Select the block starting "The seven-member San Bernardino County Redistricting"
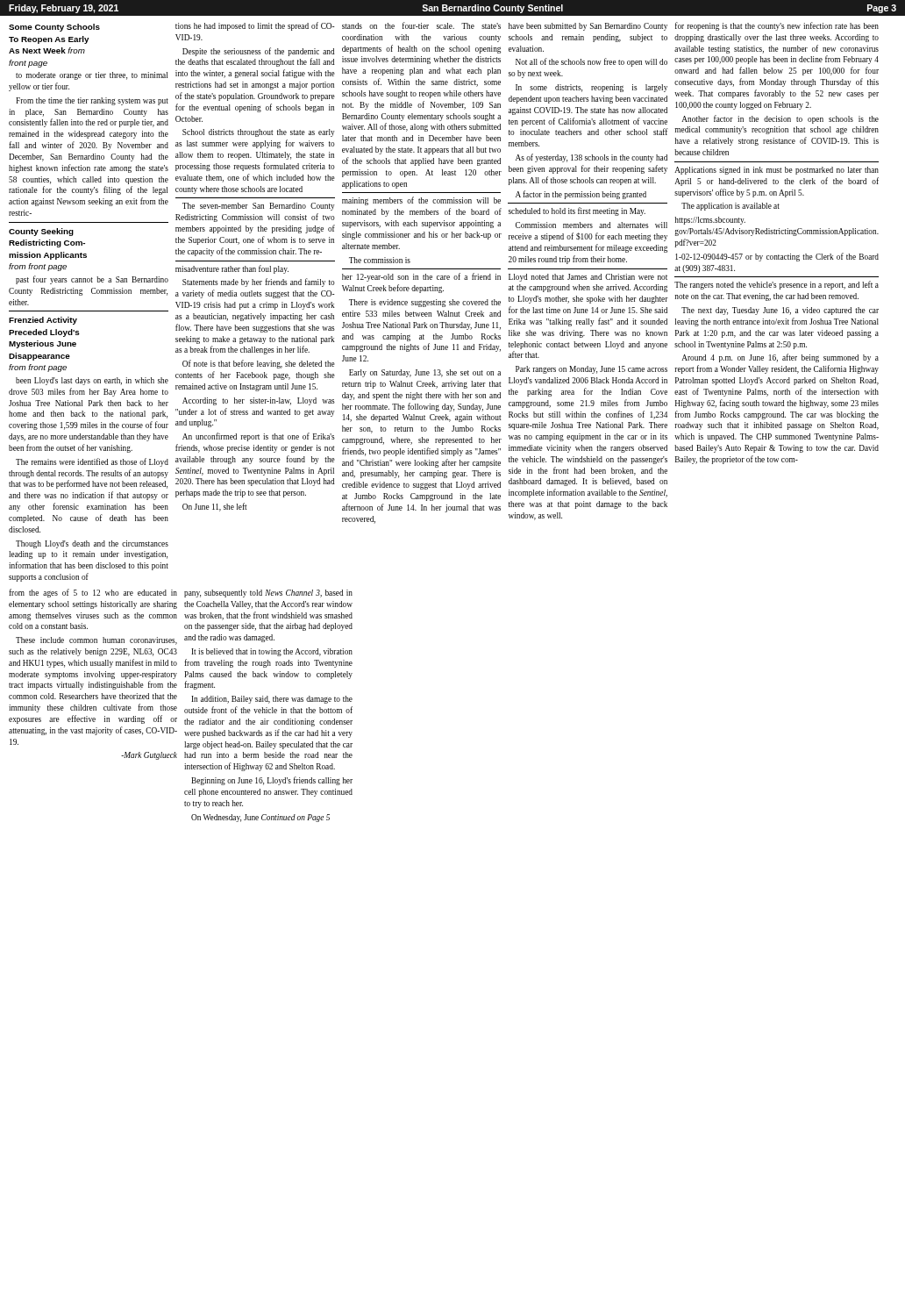This screenshot has height=1316, width=905. (x=255, y=229)
